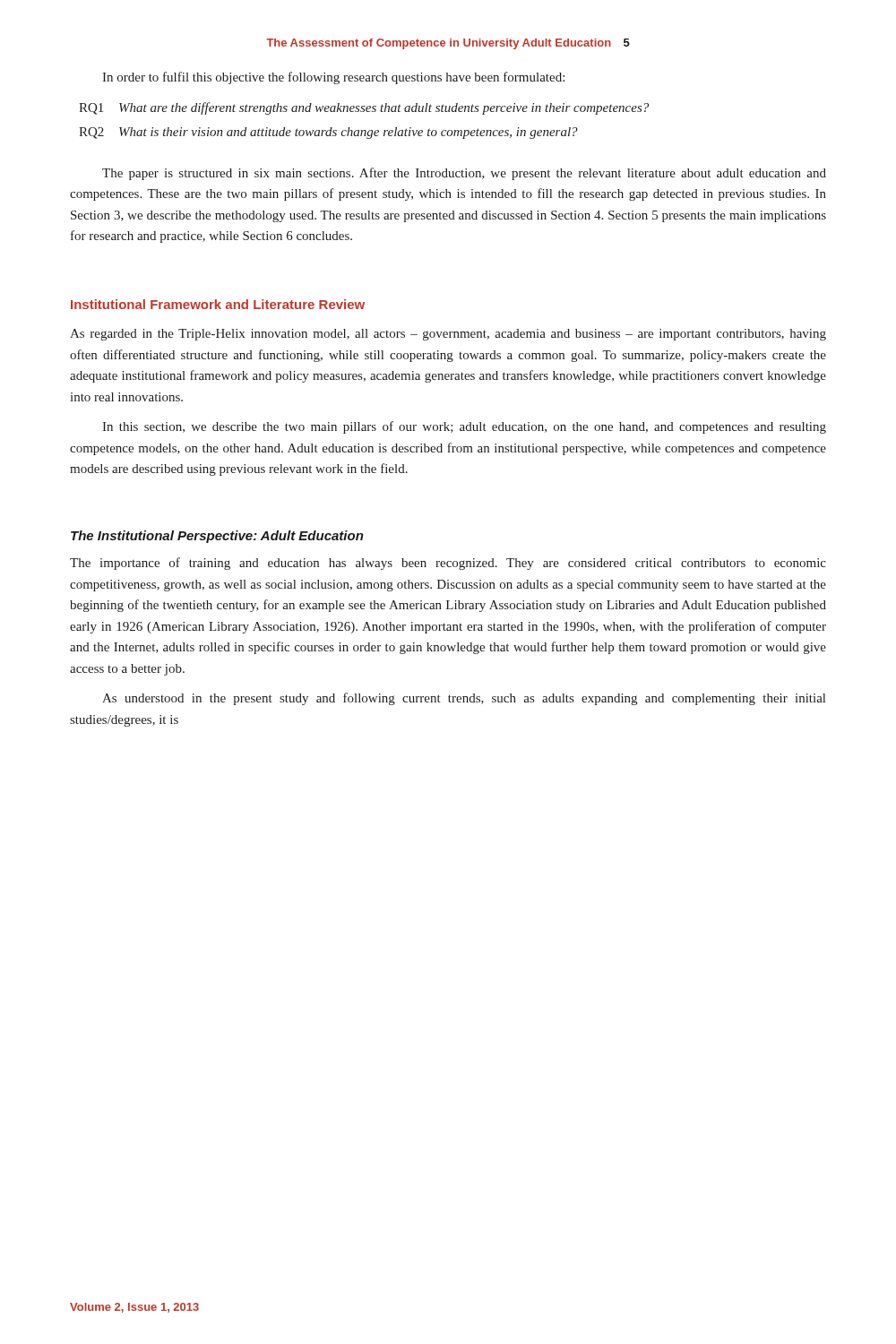896x1344 pixels.
Task: Select the section header containing "The Institutional Perspective: Adult Education"
Action: tap(217, 535)
